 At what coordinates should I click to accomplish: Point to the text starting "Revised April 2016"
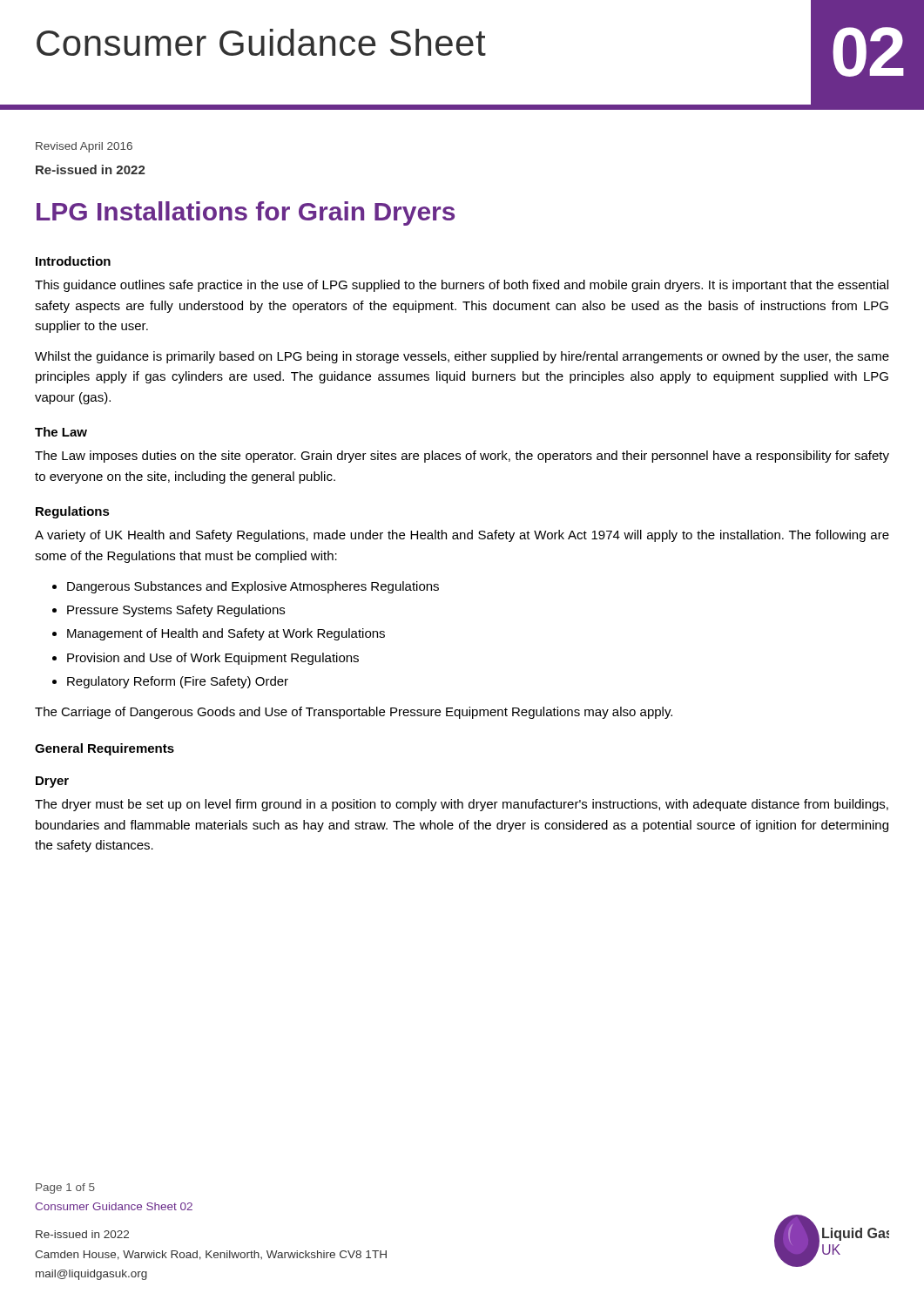(84, 146)
